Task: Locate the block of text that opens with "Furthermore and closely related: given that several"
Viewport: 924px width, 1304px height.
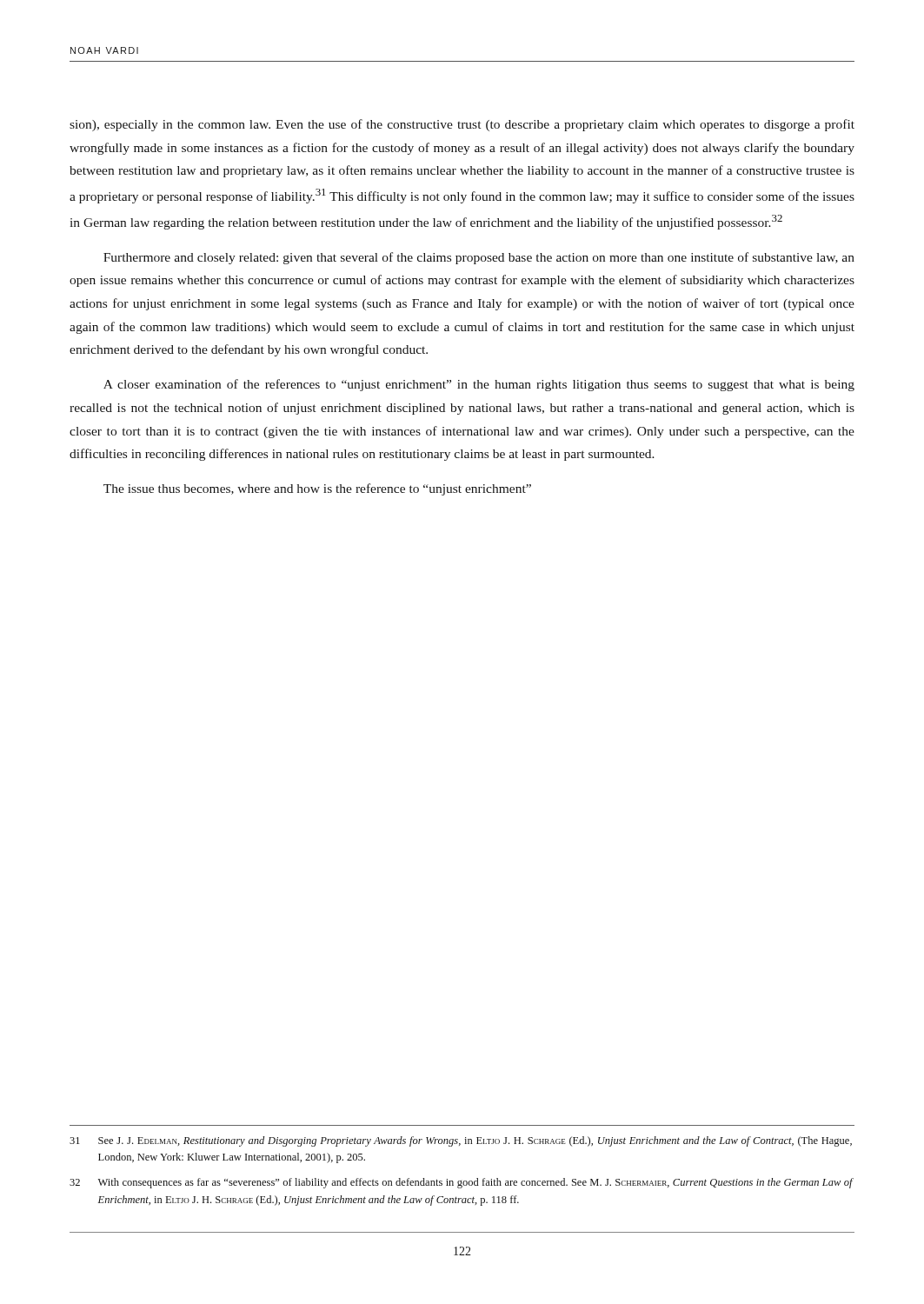Action: click(462, 303)
